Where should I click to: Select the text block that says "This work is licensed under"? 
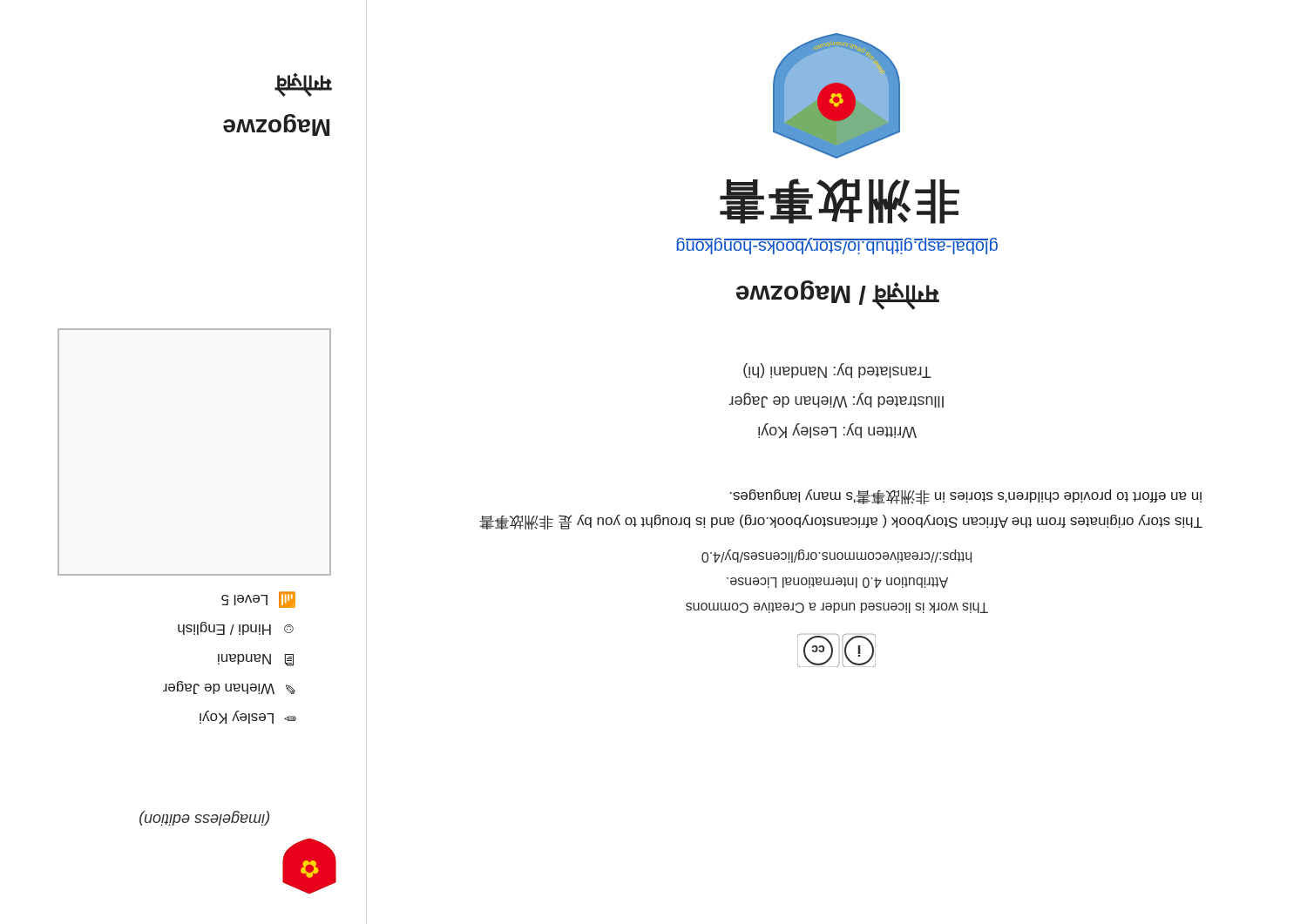837,582
